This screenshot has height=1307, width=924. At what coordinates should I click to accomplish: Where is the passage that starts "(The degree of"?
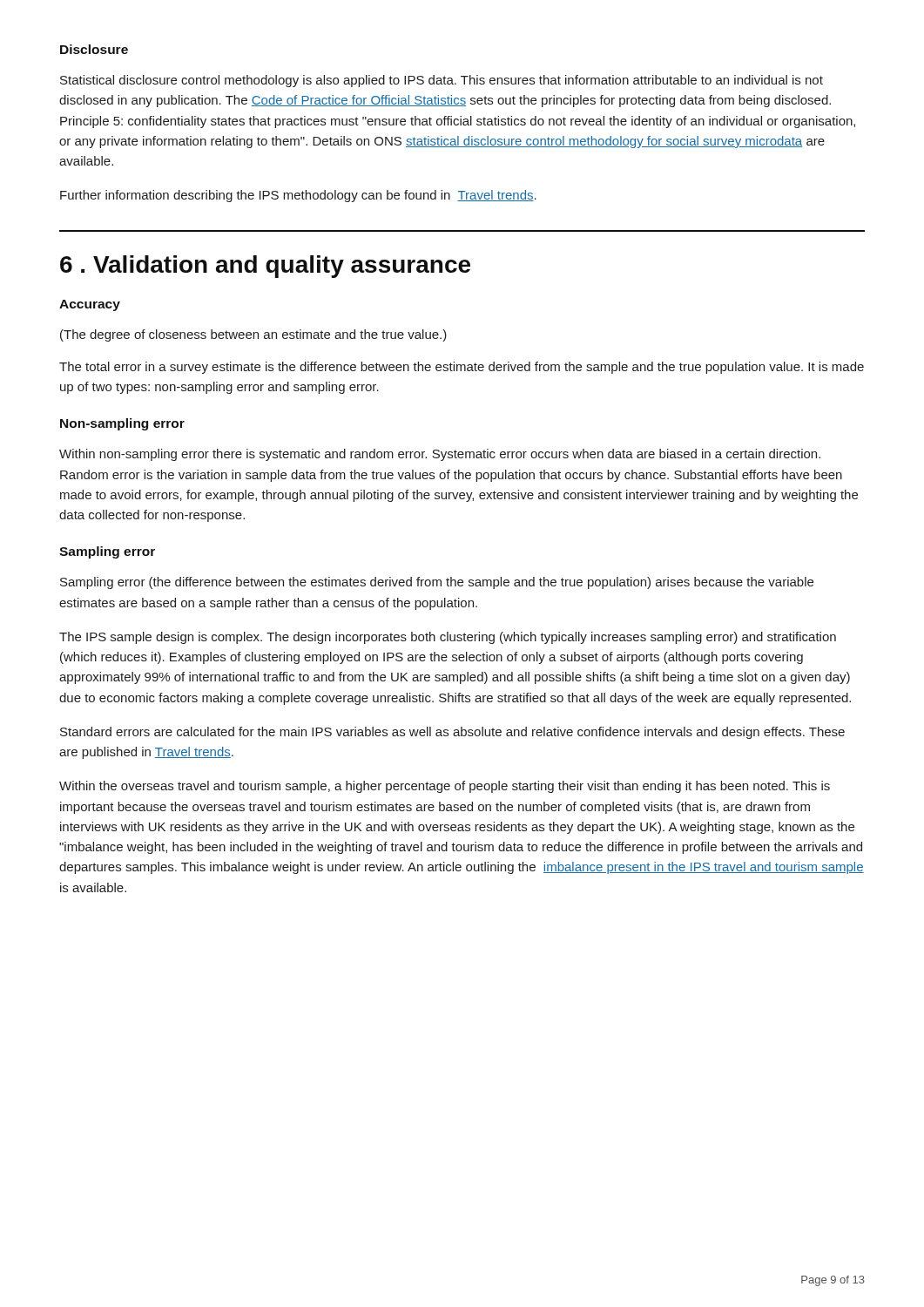tap(253, 335)
